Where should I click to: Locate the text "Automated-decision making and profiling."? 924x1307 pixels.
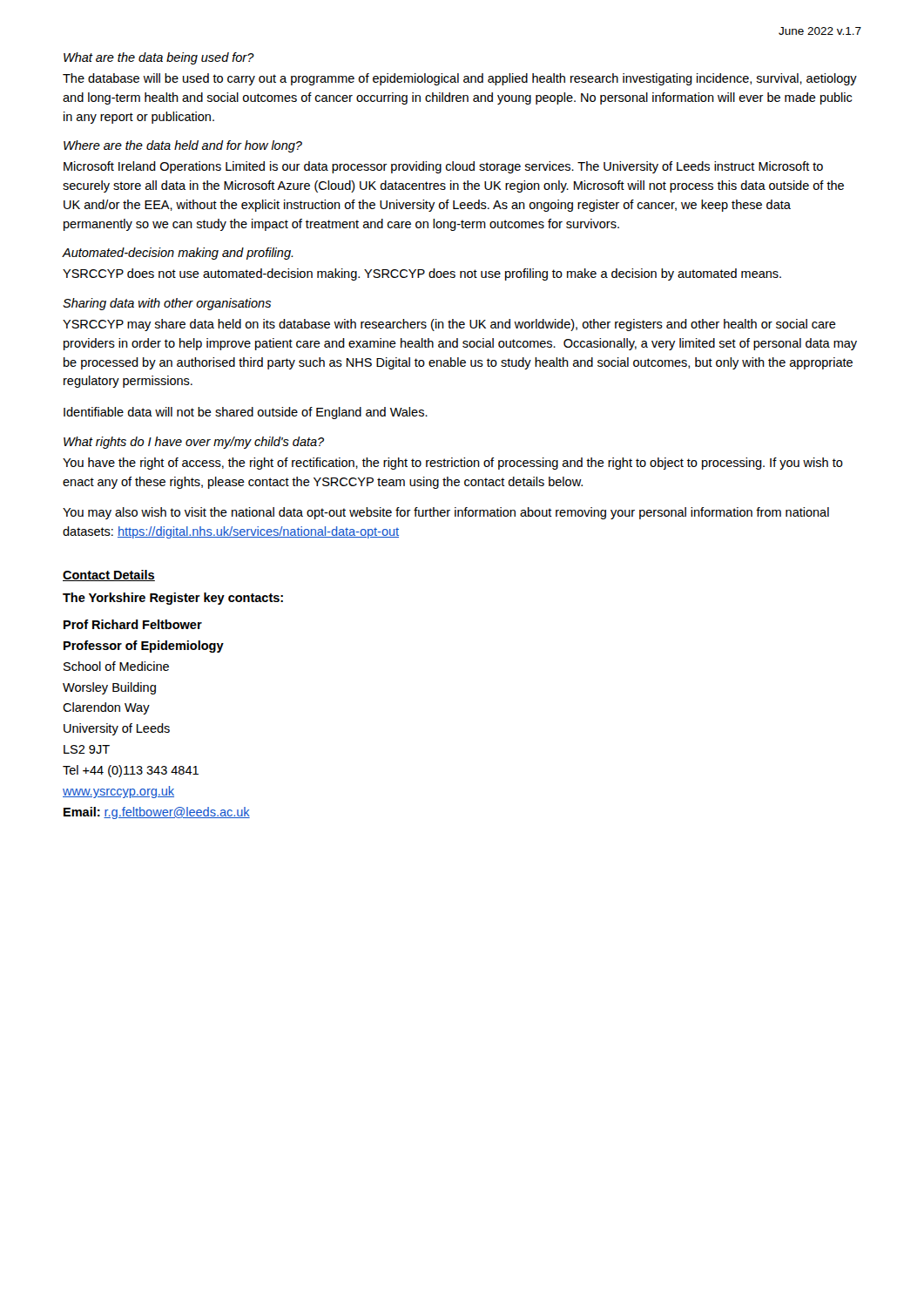[179, 253]
